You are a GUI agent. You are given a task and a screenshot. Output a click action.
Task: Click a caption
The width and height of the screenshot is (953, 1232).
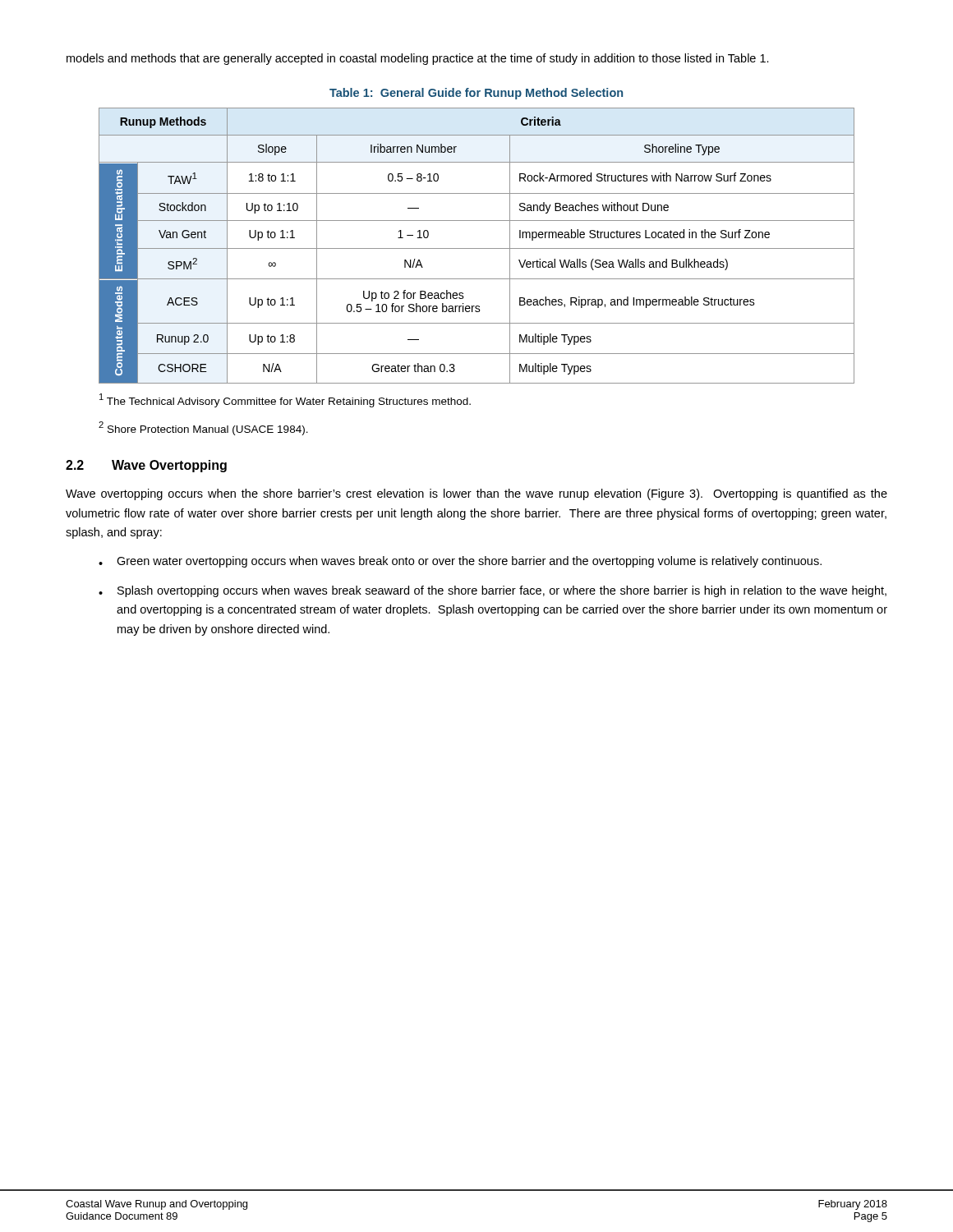476,93
